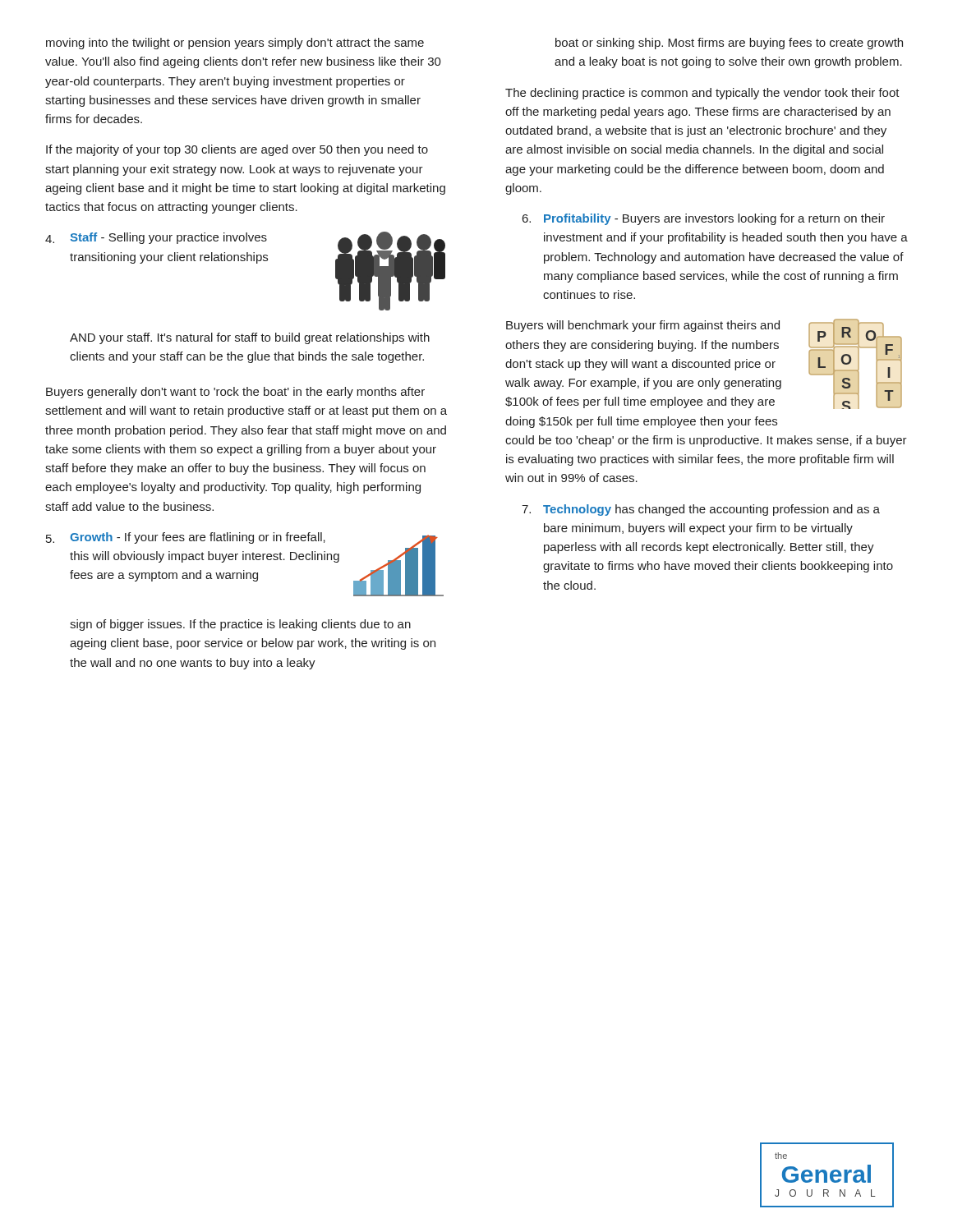The width and height of the screenshot is (953, 1232).
Task: Find the block starting "7. Technology has changed the accounting profession and"
Action: tap(715, 547)
